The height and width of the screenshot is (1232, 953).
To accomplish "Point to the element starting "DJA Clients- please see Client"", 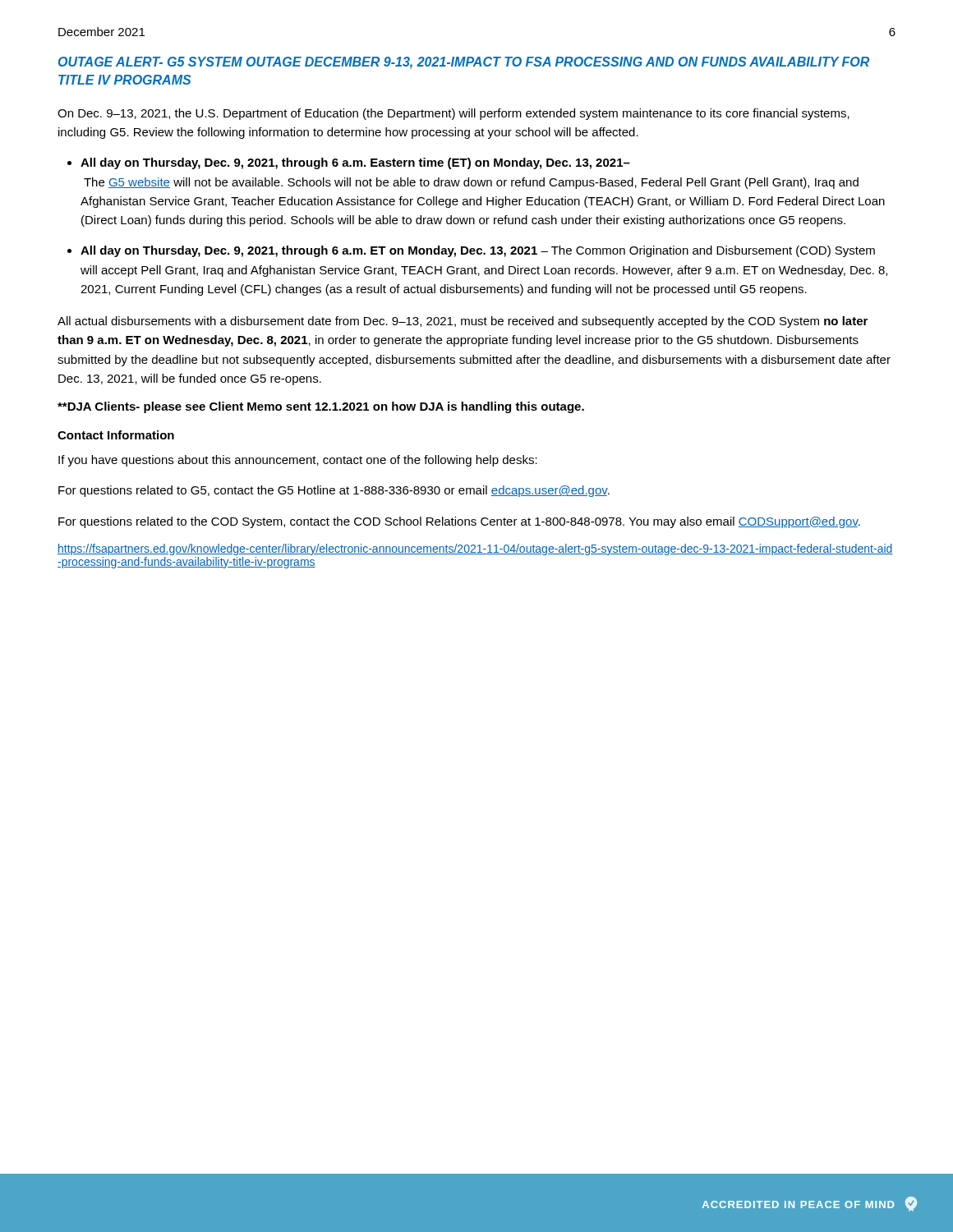I will pos(321,406).
